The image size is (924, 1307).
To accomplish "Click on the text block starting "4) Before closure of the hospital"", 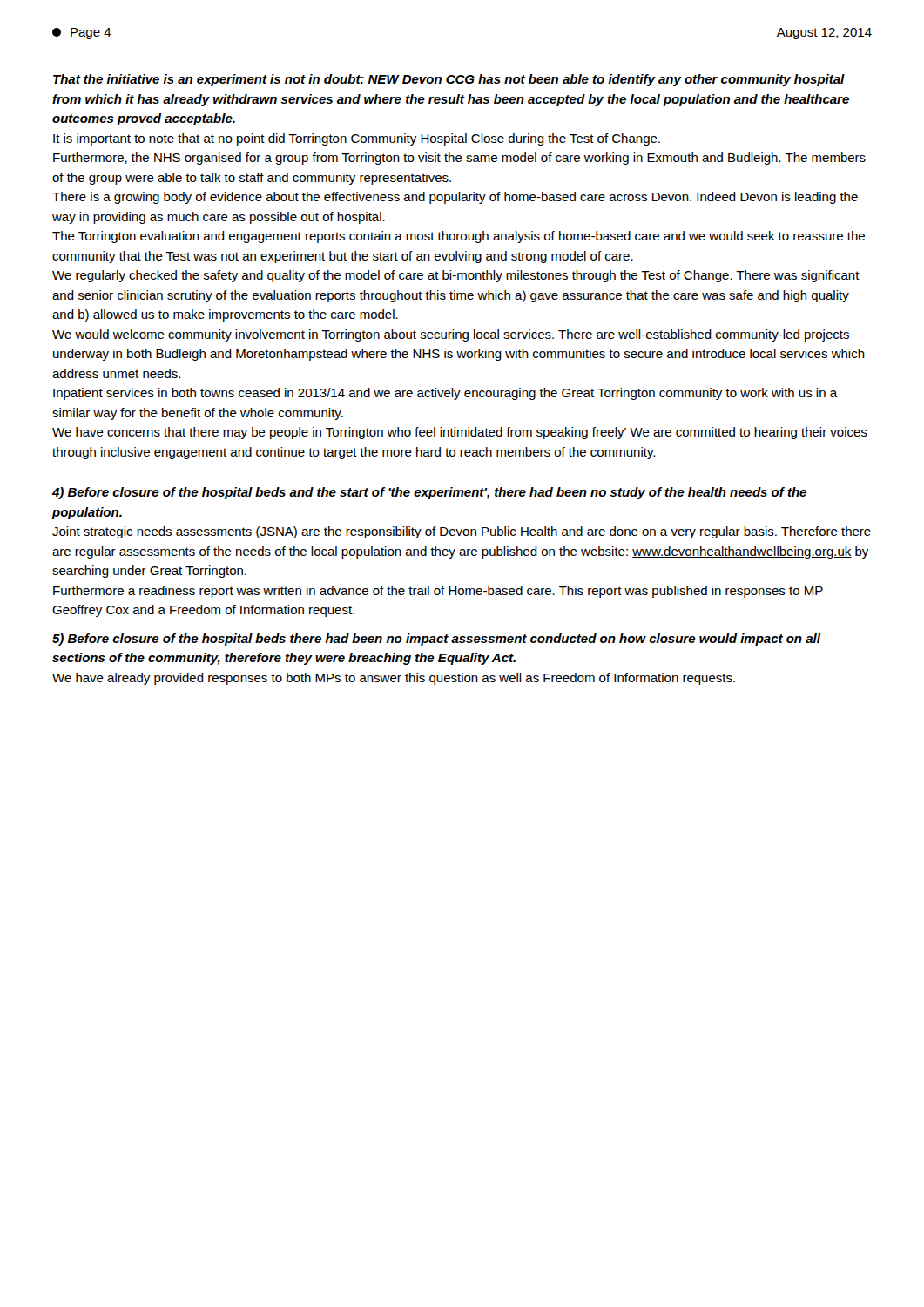I will pyautogui.click(x=430, y=502).
